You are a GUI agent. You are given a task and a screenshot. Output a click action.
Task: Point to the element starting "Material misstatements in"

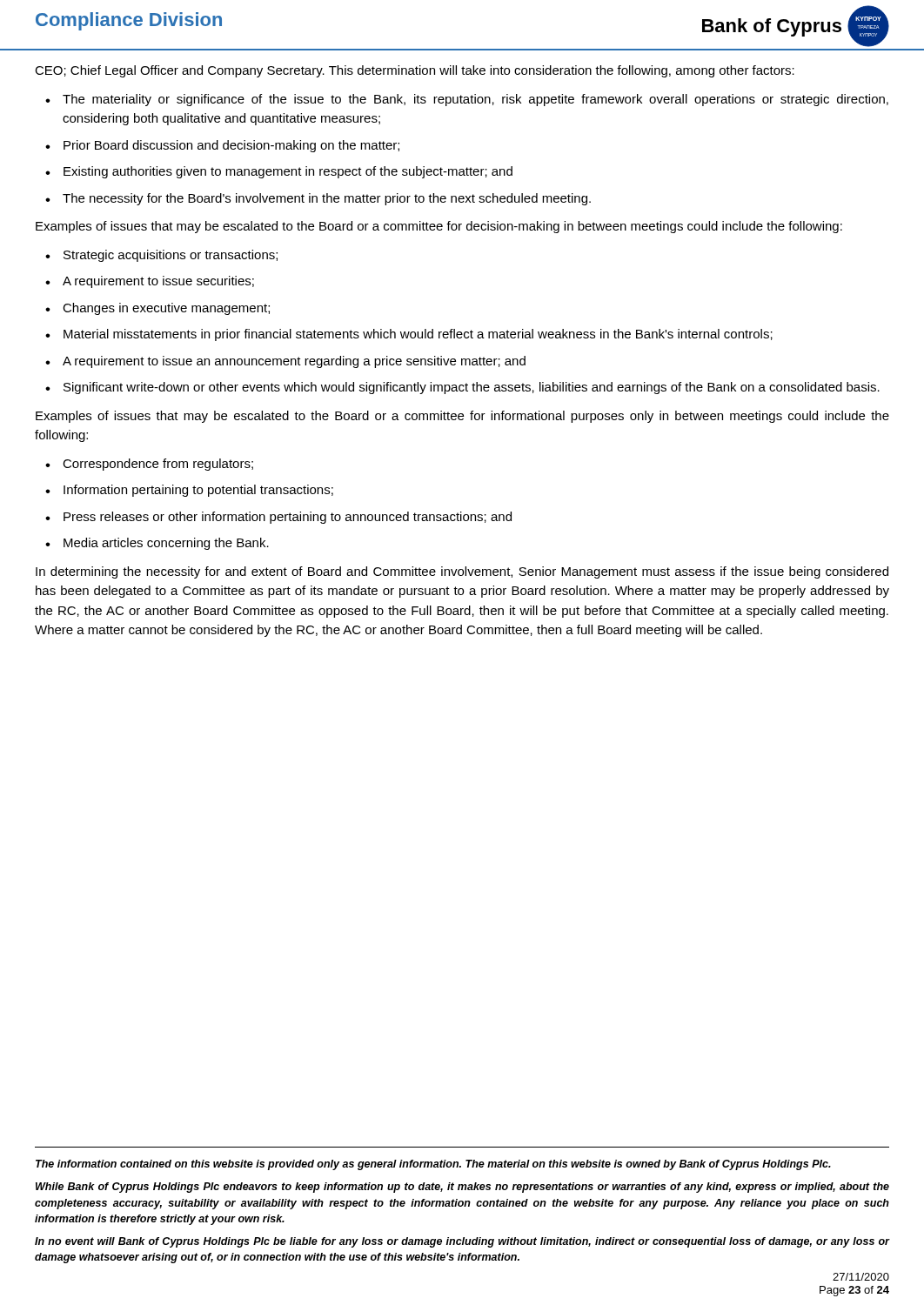(418, 334)
